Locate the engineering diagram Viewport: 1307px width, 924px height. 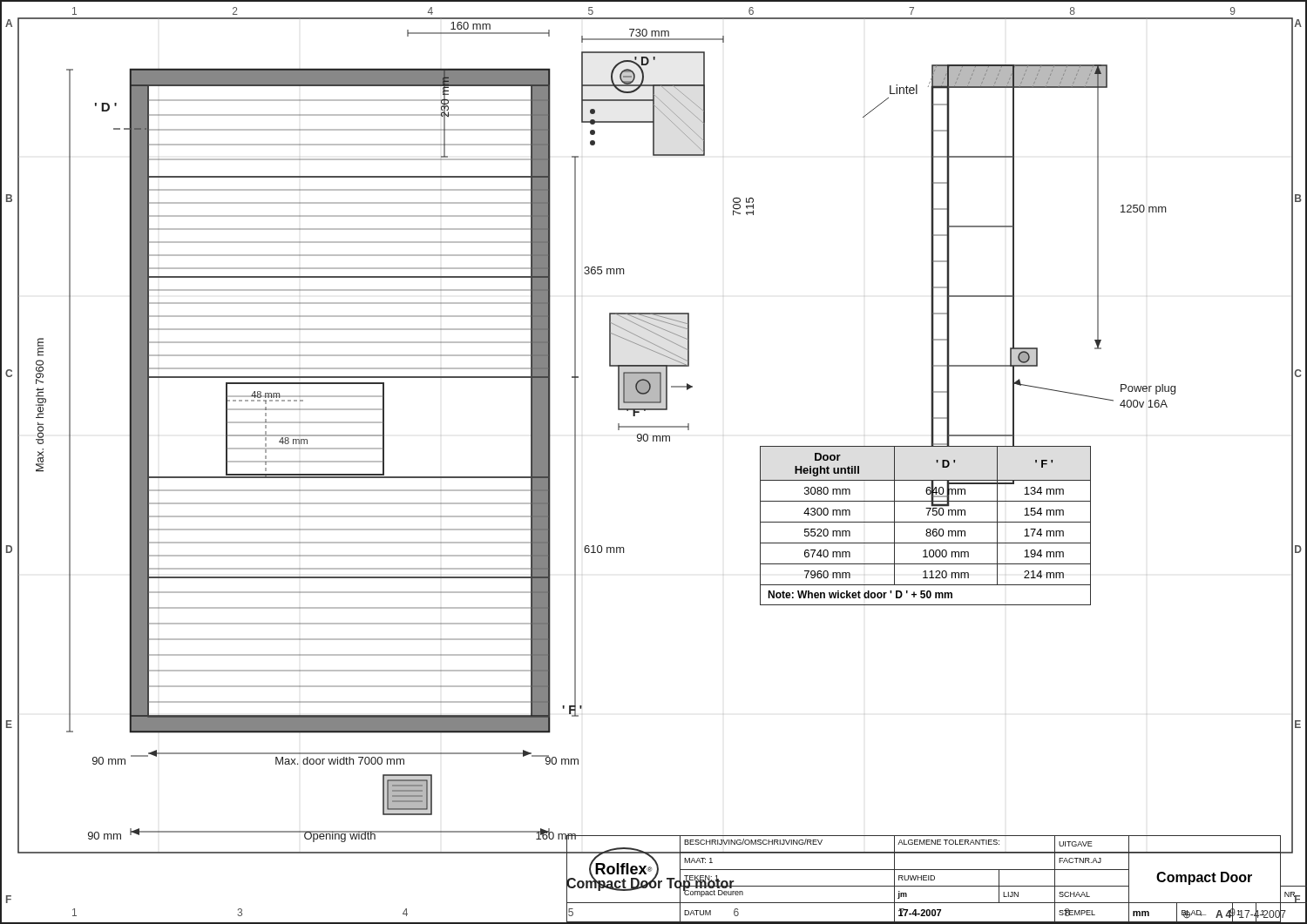click(655, 435)
